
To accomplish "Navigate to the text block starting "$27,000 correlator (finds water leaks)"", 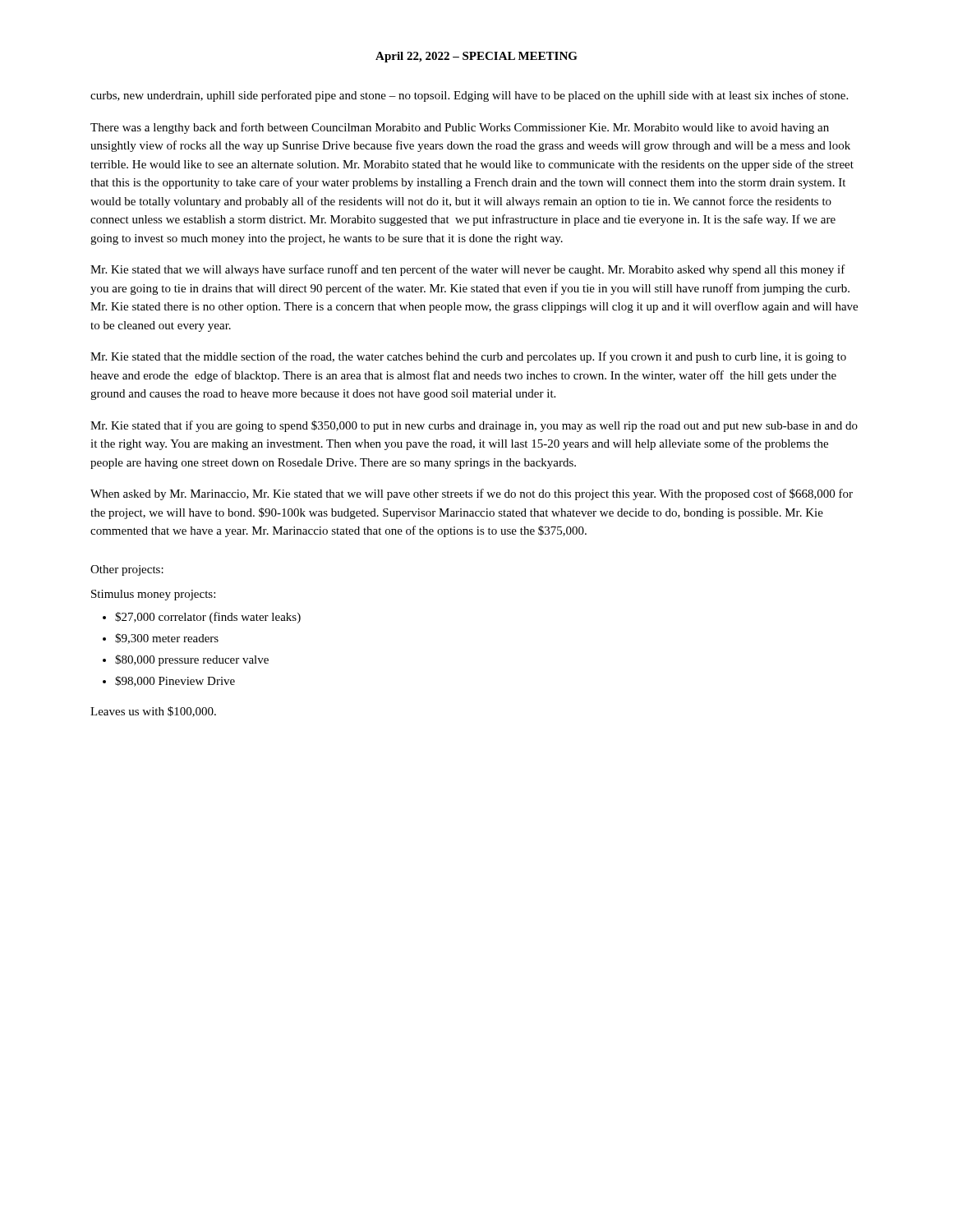I will (208, 616).
